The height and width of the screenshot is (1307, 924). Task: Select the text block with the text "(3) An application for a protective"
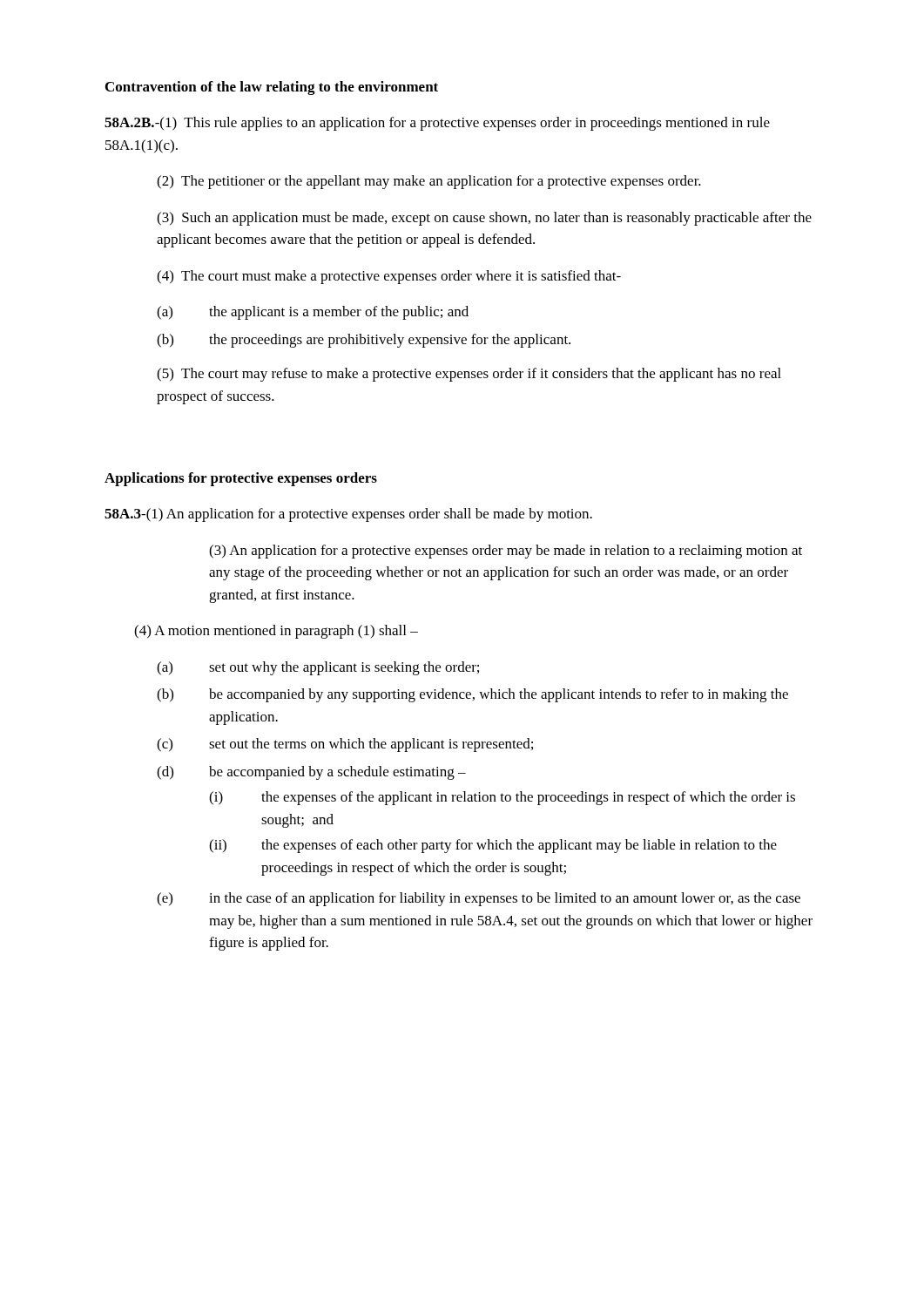pyautogui.click(x=506, y=572)
